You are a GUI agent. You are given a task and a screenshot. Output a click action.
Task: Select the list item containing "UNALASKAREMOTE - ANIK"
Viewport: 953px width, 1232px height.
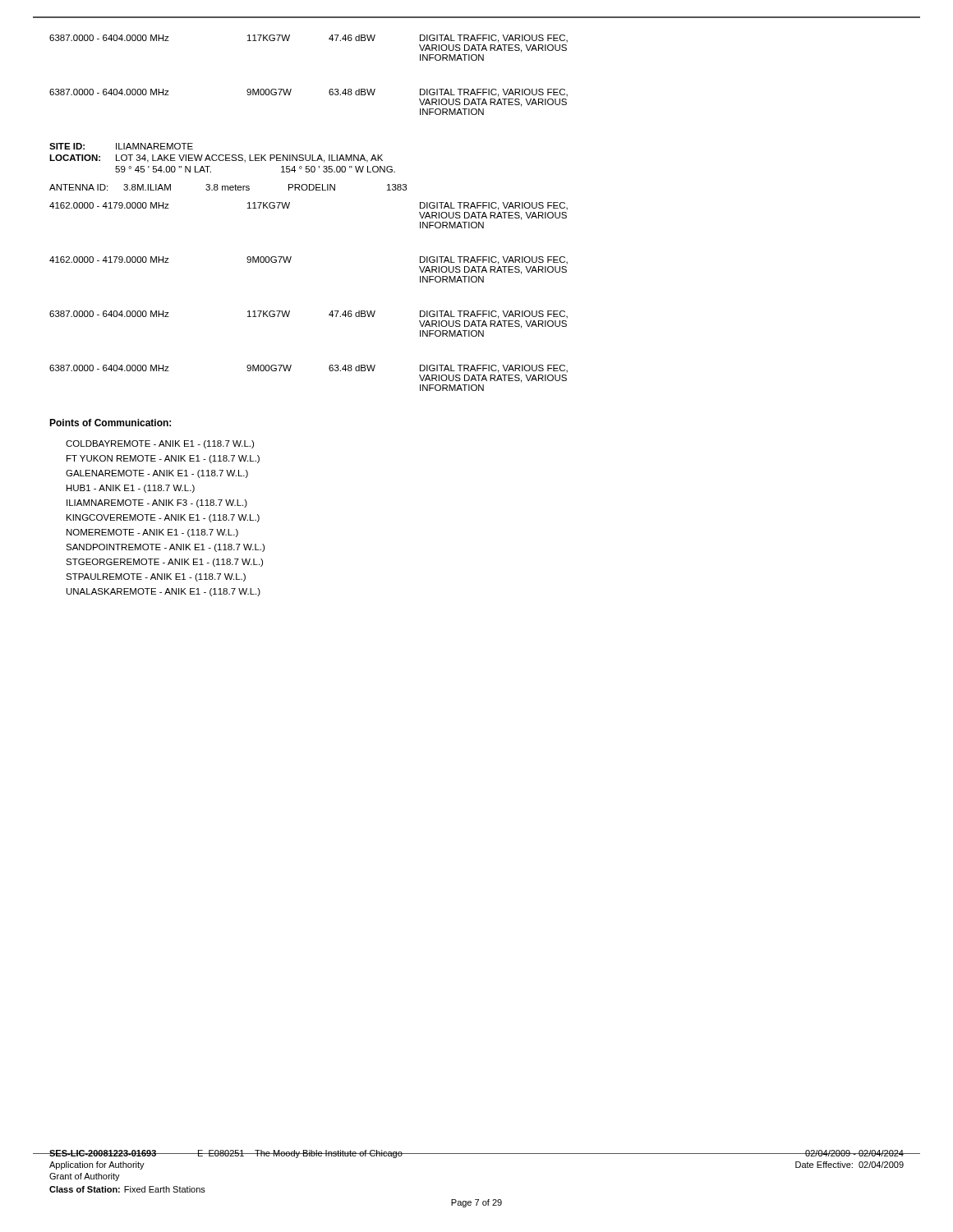coord(163,591)
